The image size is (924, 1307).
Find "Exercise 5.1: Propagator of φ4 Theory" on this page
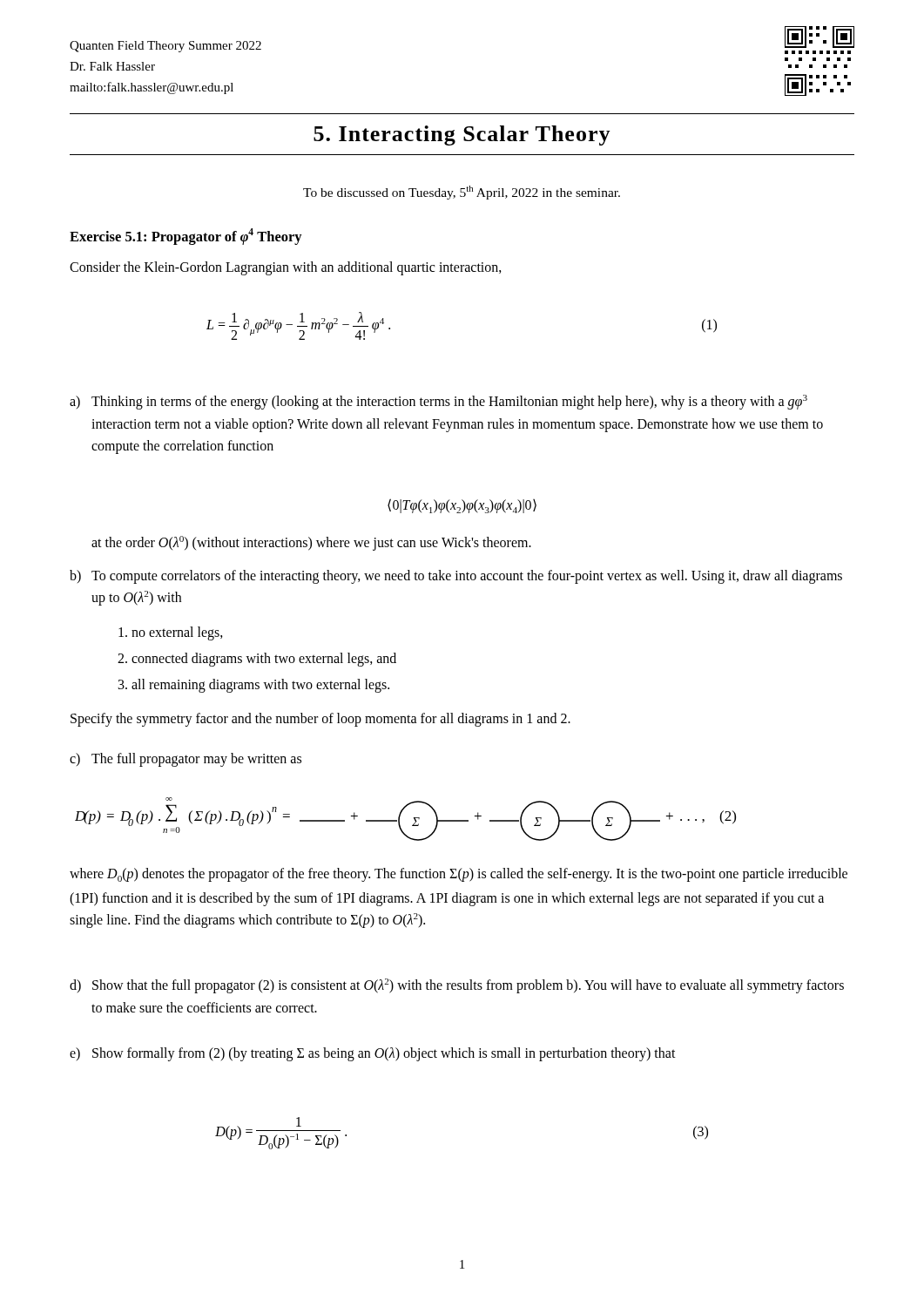pos(186,235)
